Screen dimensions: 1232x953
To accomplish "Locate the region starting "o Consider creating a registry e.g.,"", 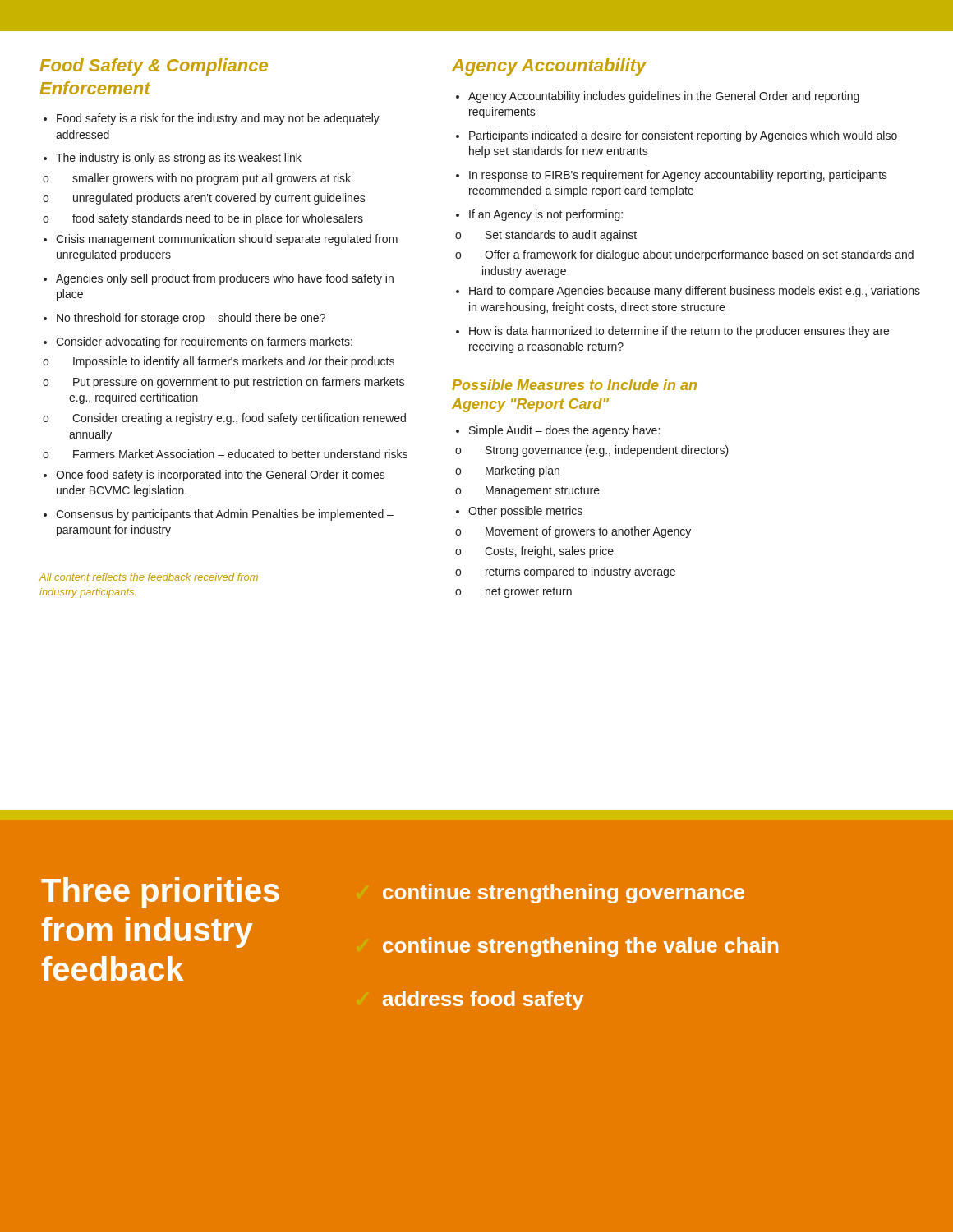I will pyautogui.click(x=231, y=426).
